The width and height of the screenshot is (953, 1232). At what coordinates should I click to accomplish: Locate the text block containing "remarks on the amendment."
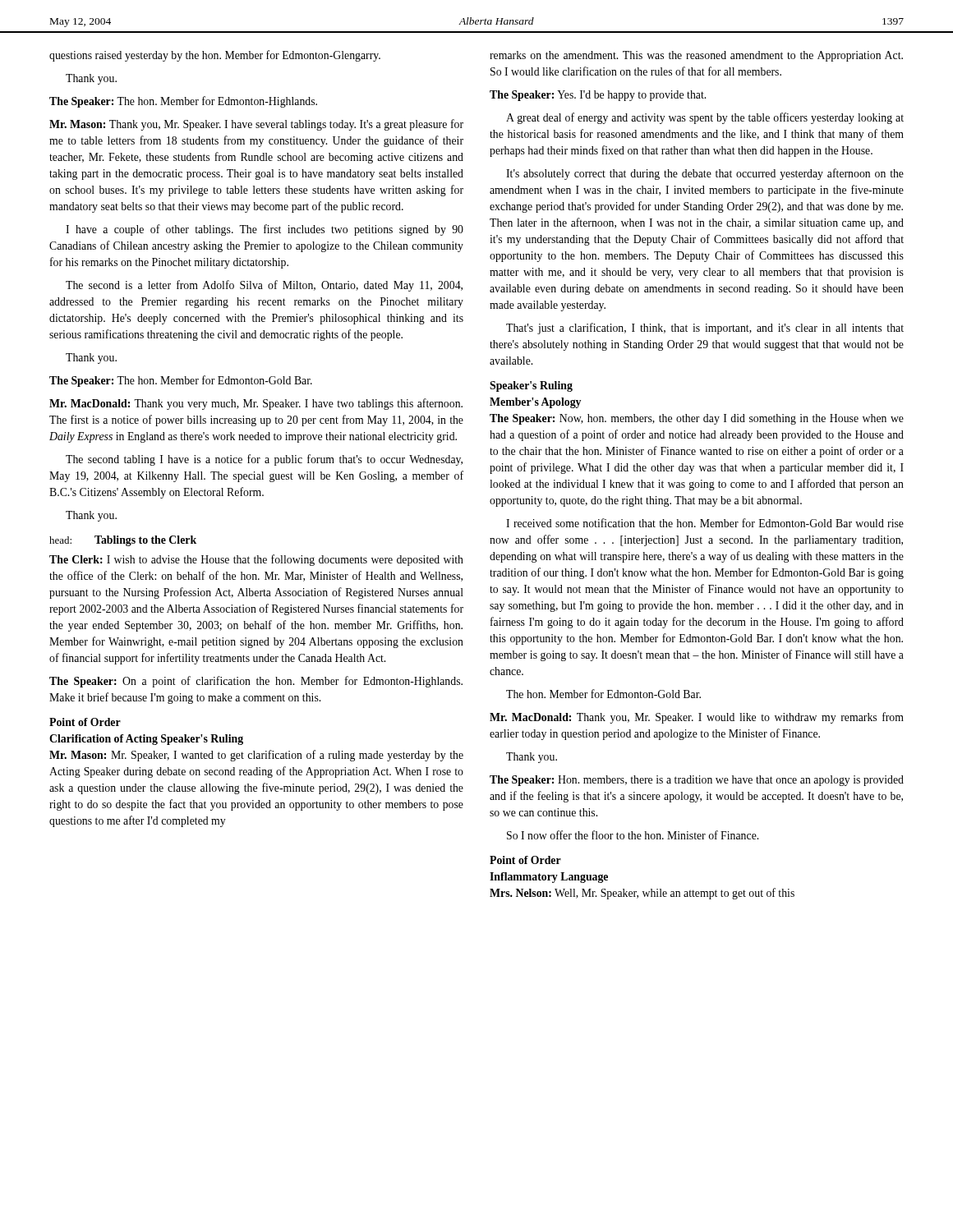point(697,64)
